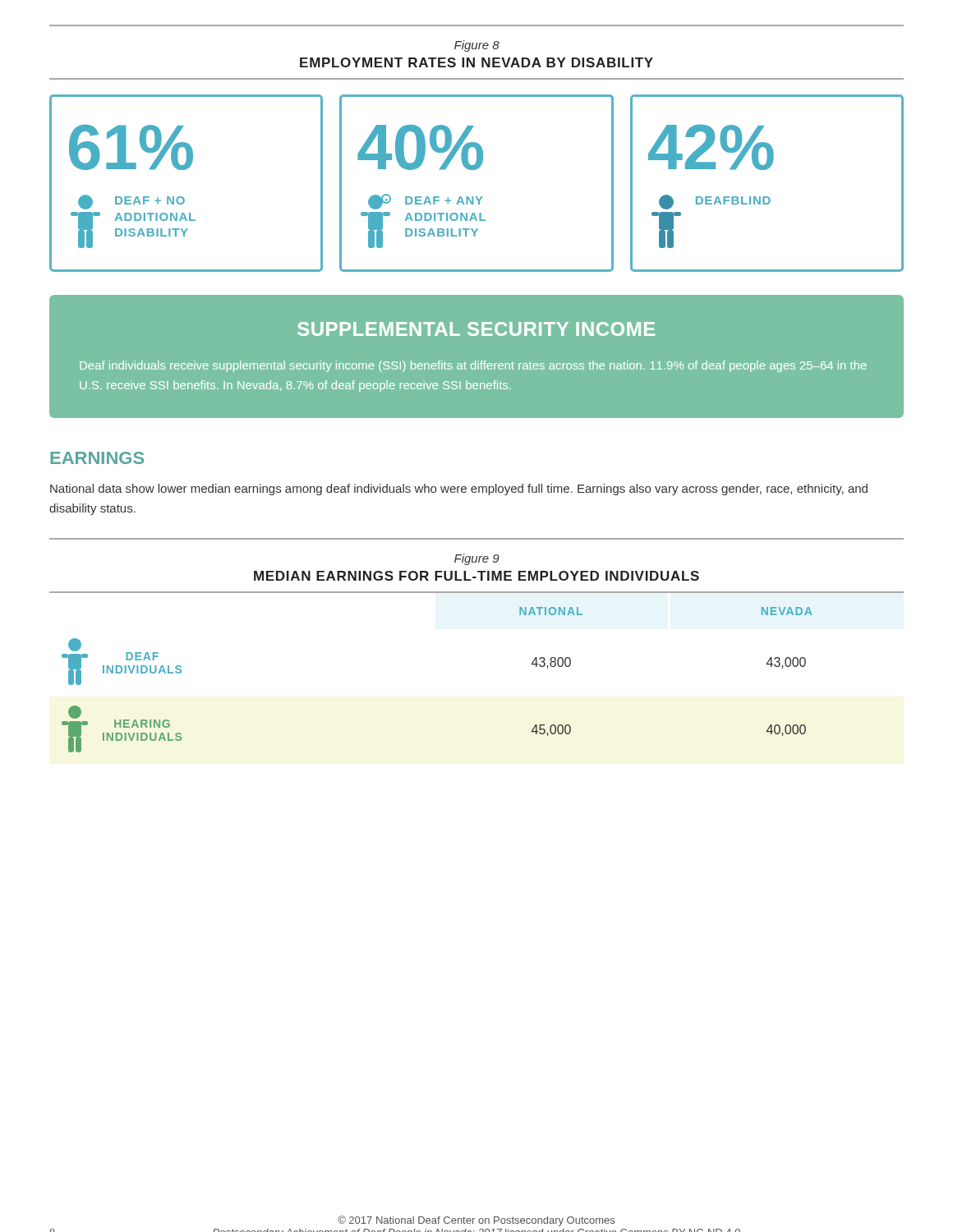953x1232 pixels.
Task: Select the table that reads "NEVADA"
Action: 476,678
